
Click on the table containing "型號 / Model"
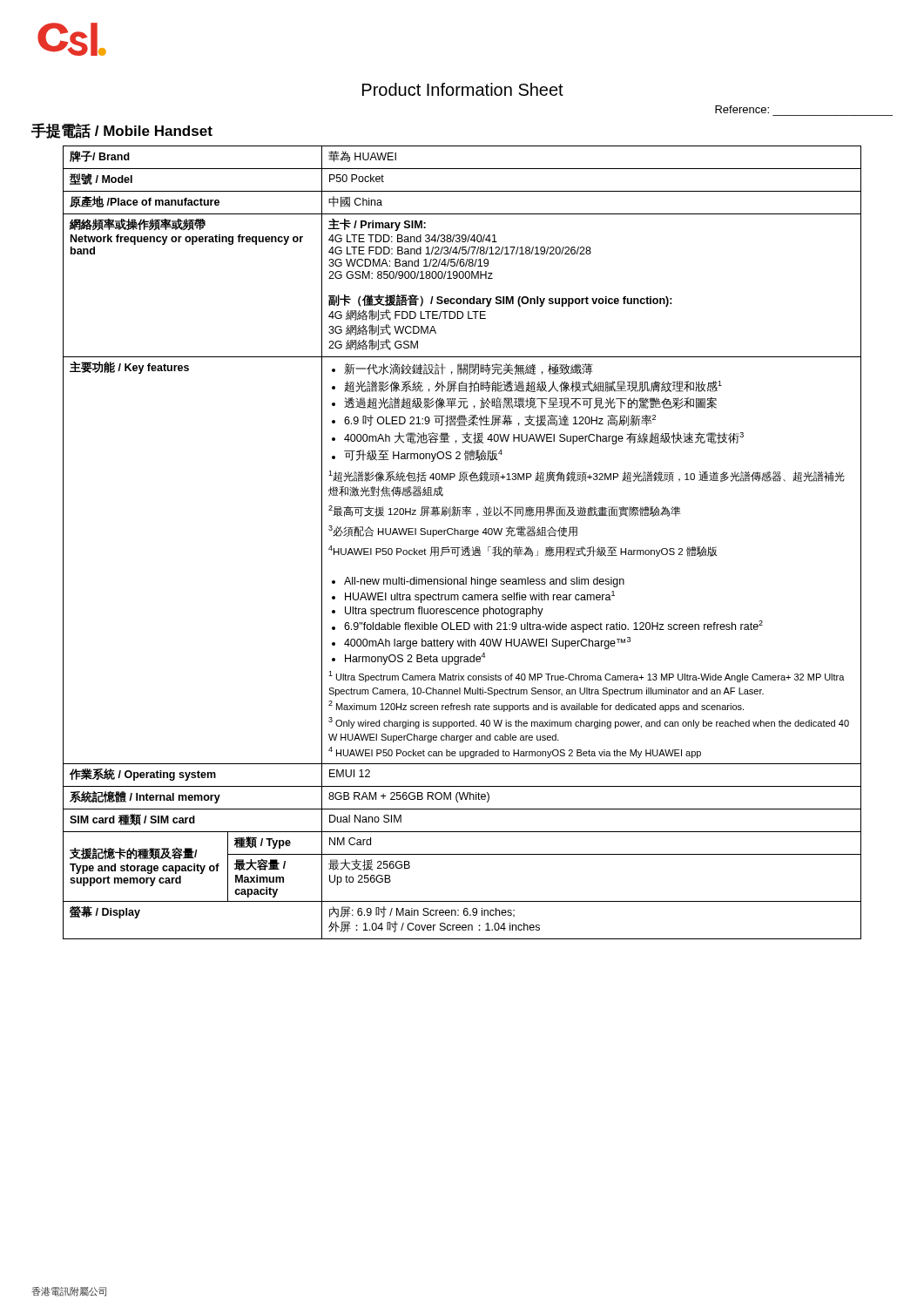pos(462,543)
